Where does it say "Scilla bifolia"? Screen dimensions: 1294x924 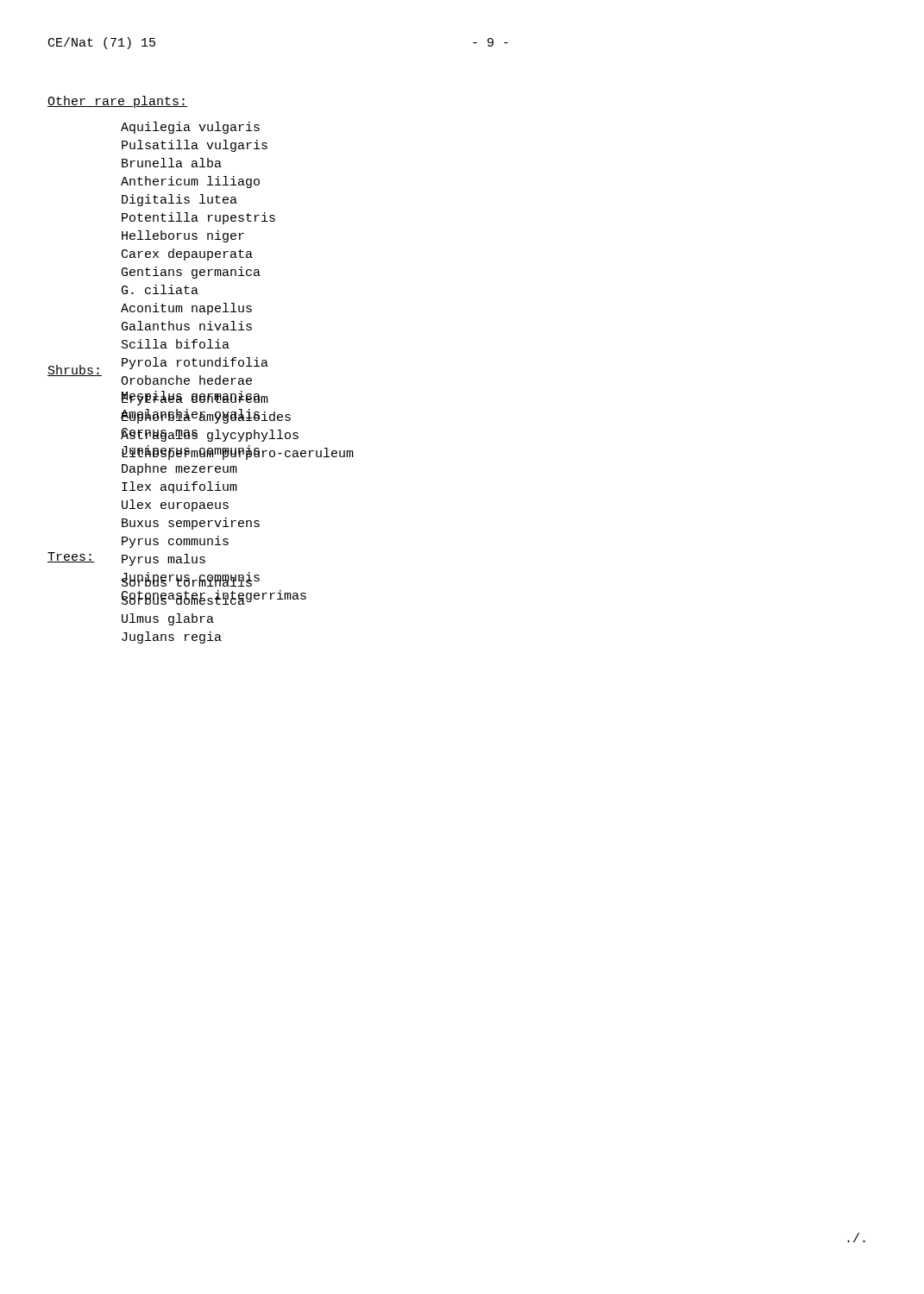(x=175, y=345)
